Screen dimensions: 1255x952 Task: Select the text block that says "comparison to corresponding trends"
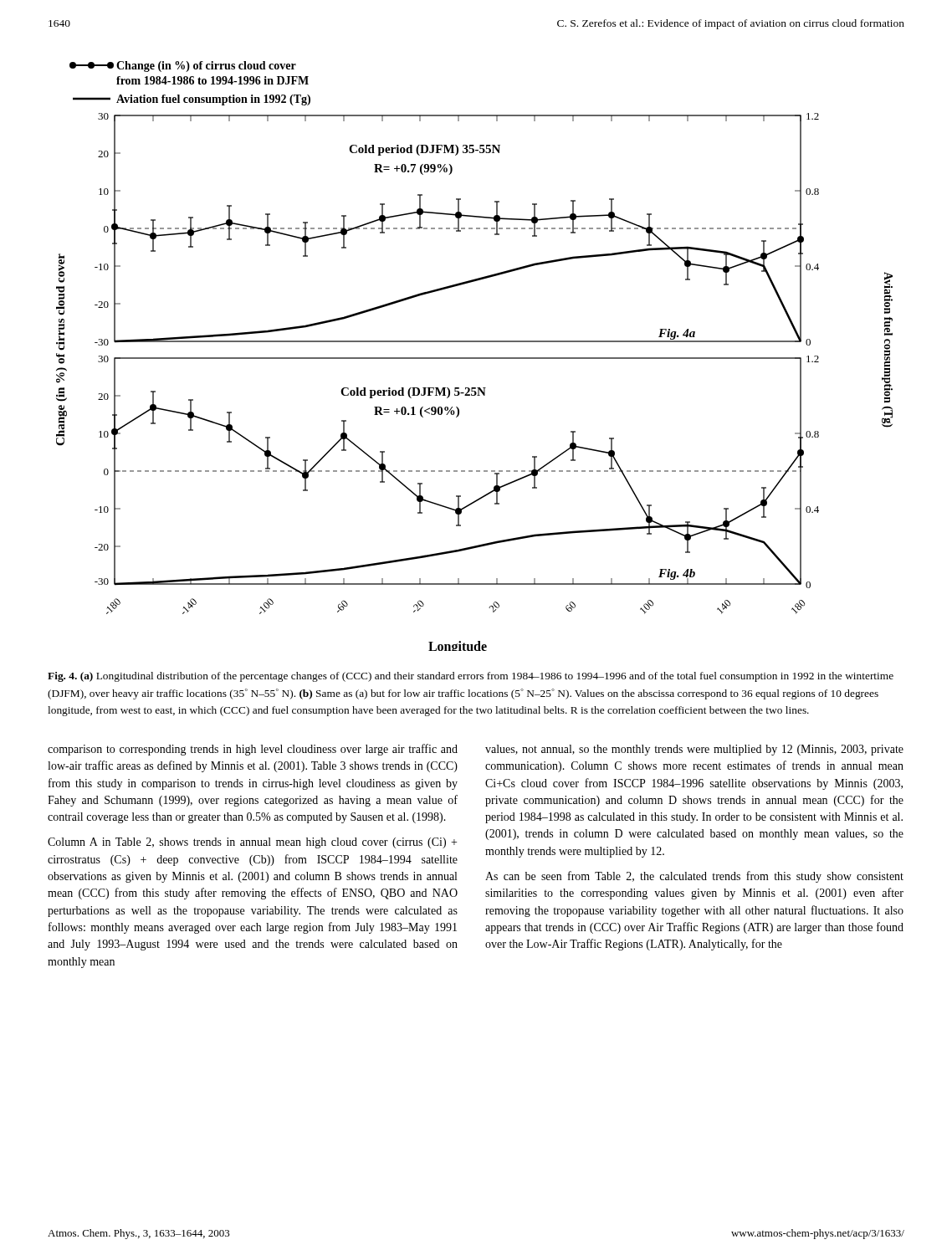pyautogui.click(x=253, y=856)
